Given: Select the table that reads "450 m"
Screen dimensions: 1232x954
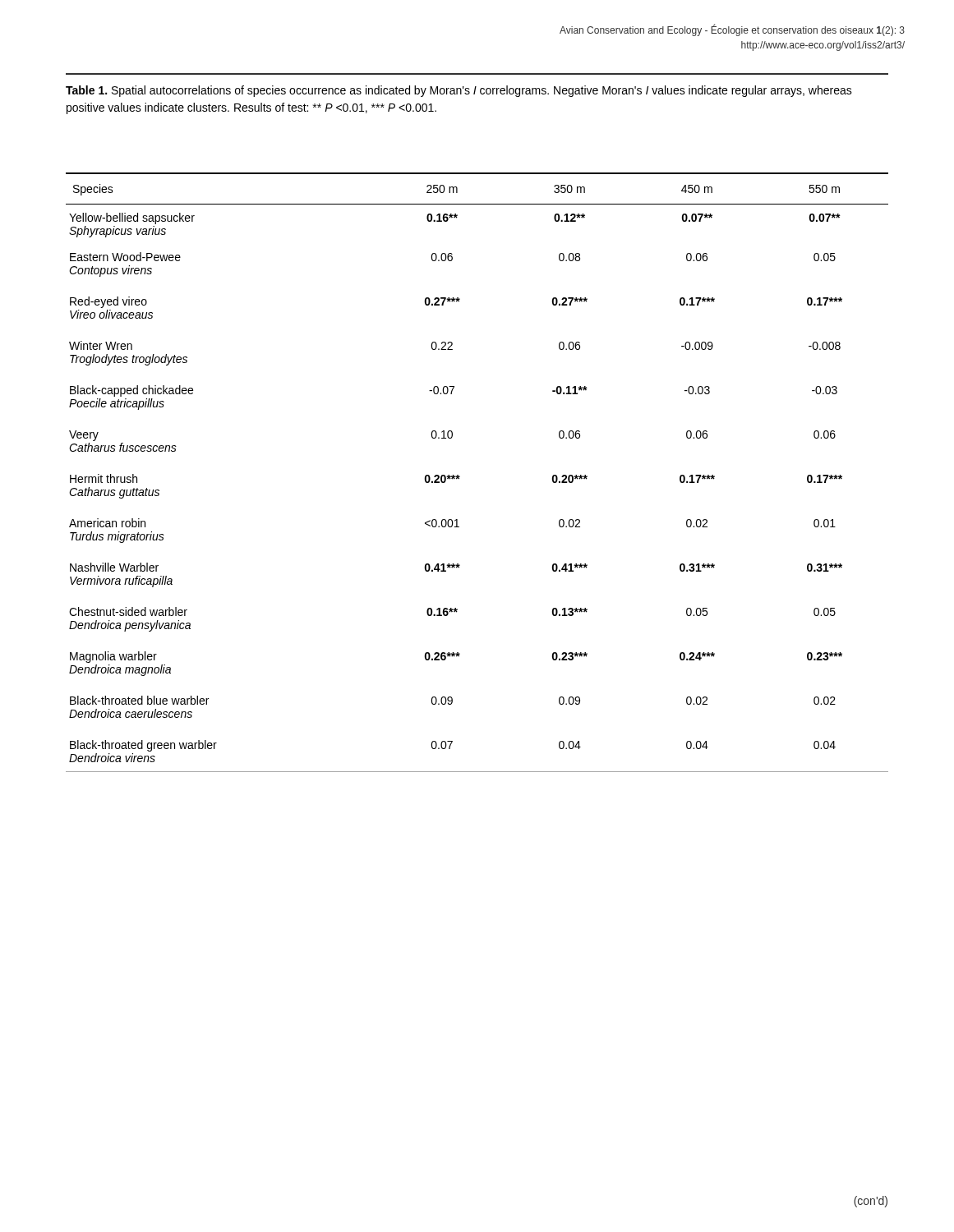Looking at the screenshot, I should 477,478.
